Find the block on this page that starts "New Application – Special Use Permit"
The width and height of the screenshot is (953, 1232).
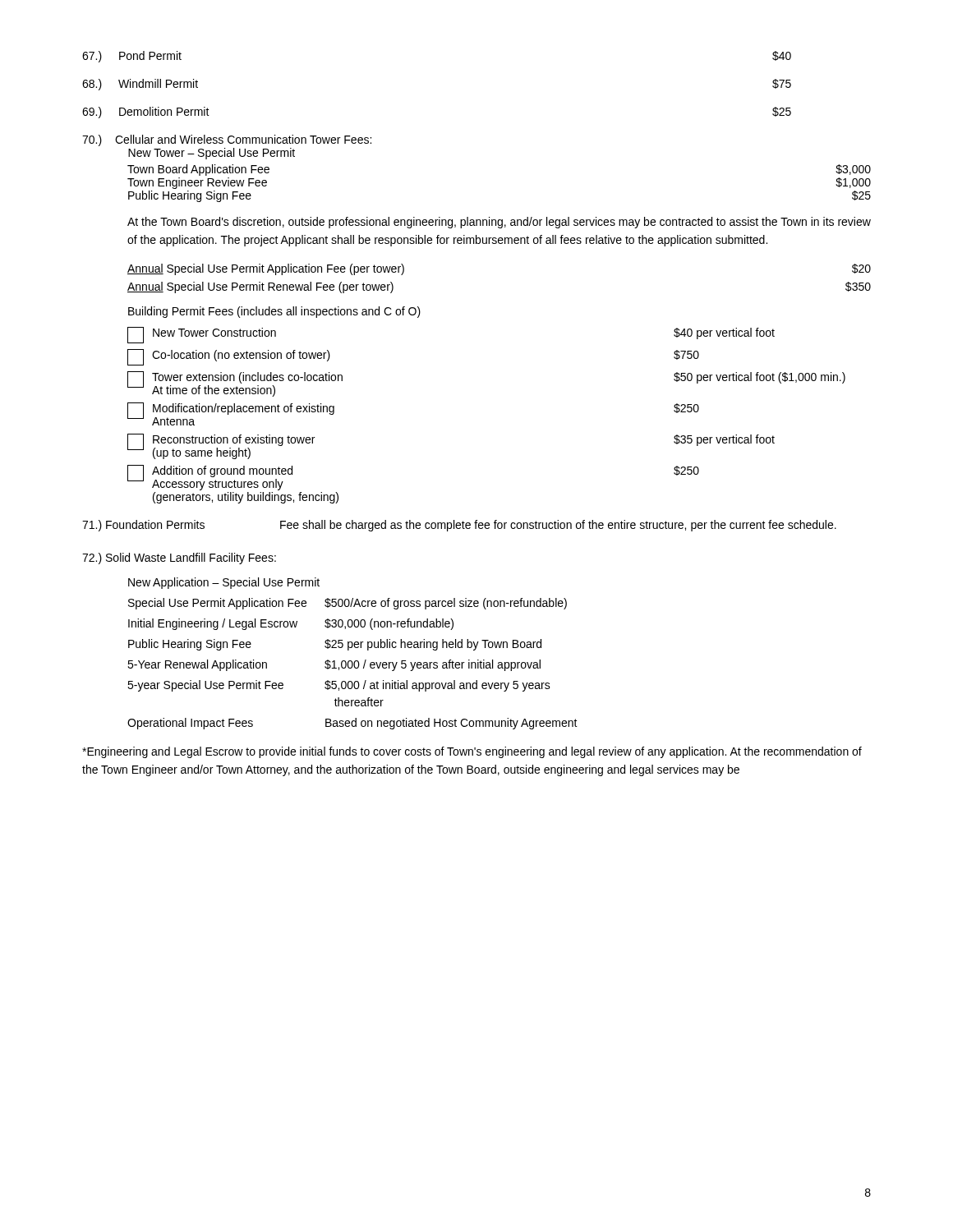pos(499,653)
